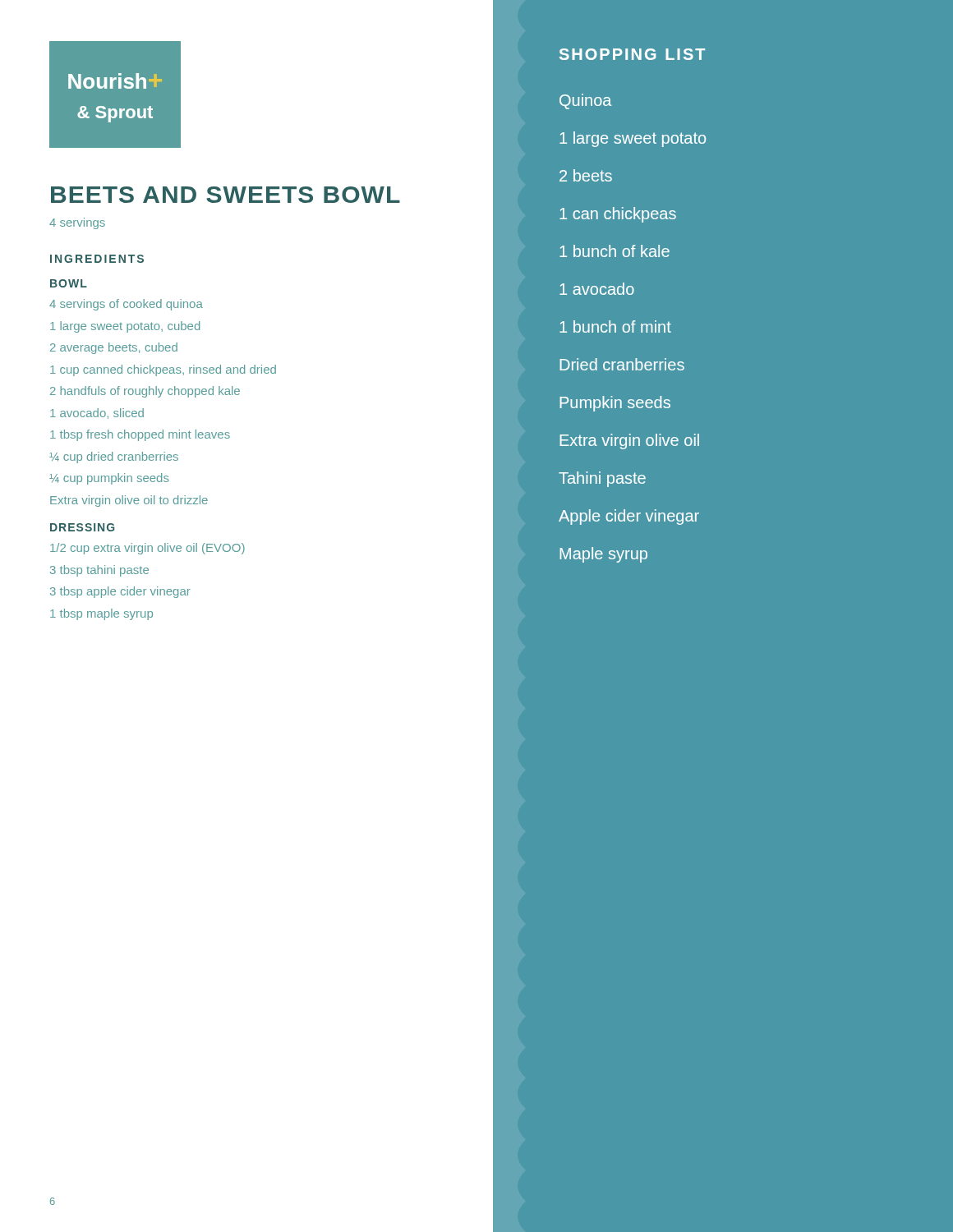The width and height of the screenshot is (953, 1232).
Task: Point to the element starting "1 cup canned chickpeas, rinsed"
Action: point(163,369)
